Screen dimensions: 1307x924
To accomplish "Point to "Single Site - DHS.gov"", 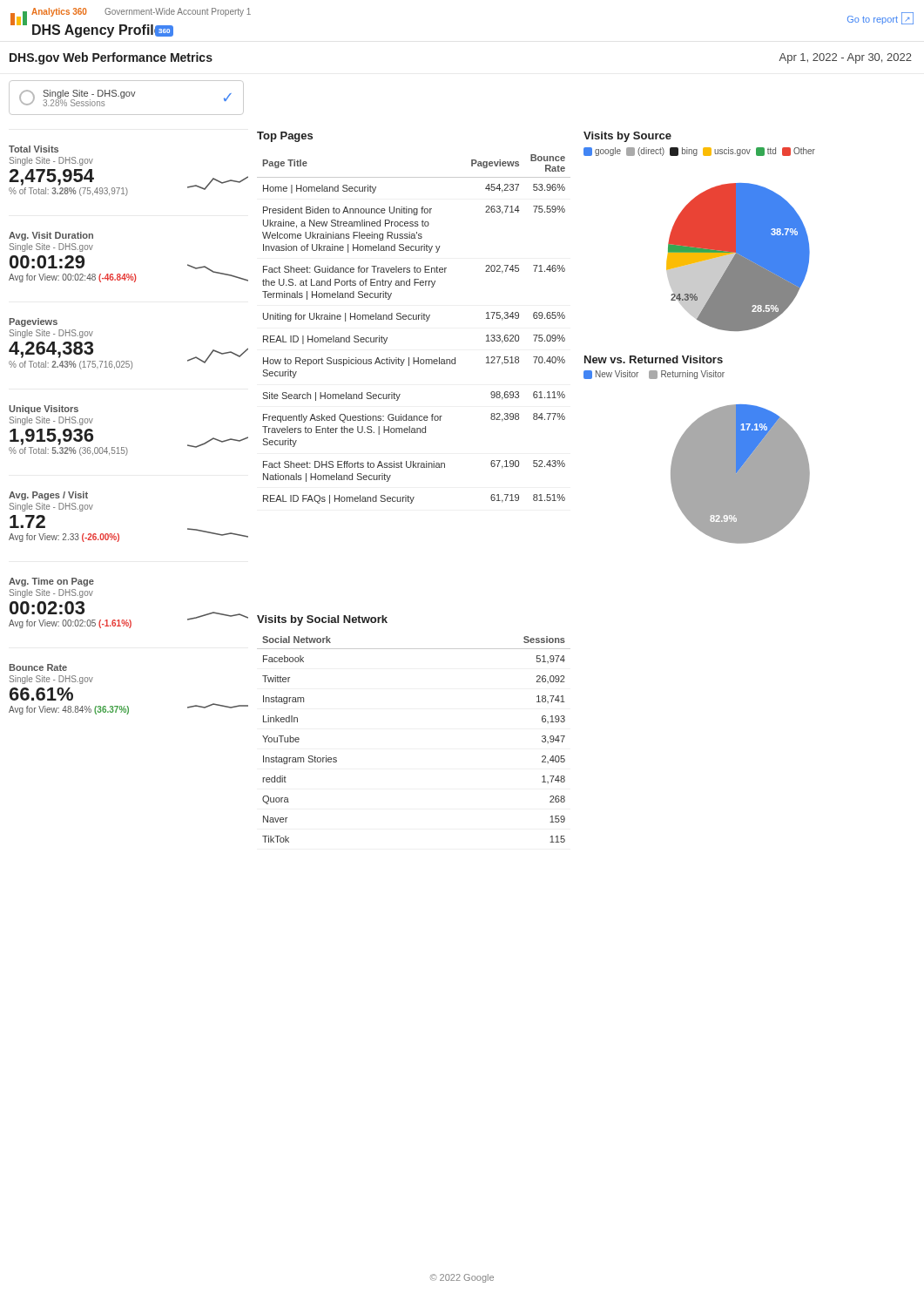I will pos(89,93).
